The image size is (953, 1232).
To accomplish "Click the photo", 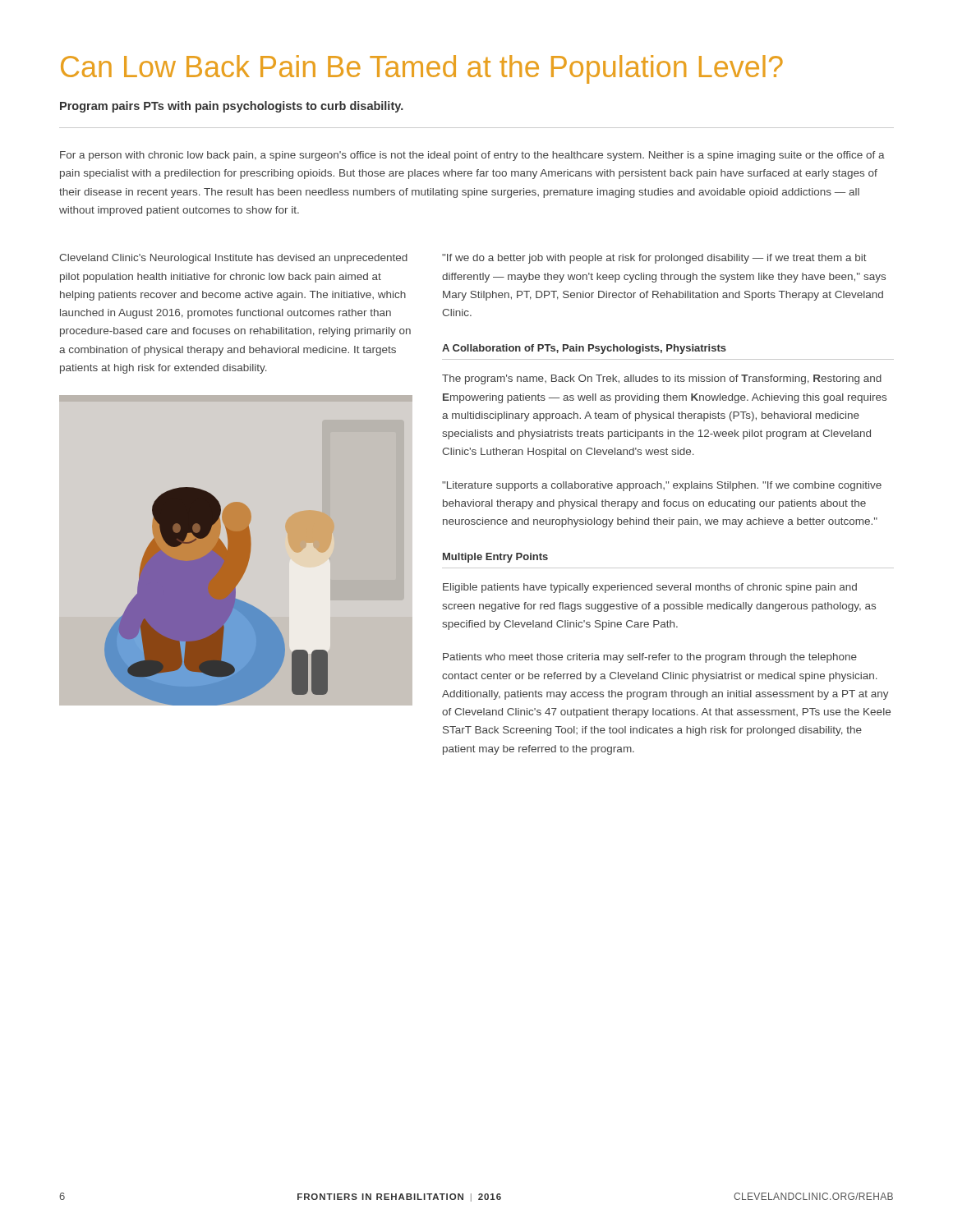I will pyautogui.click(x=236, y=550).
